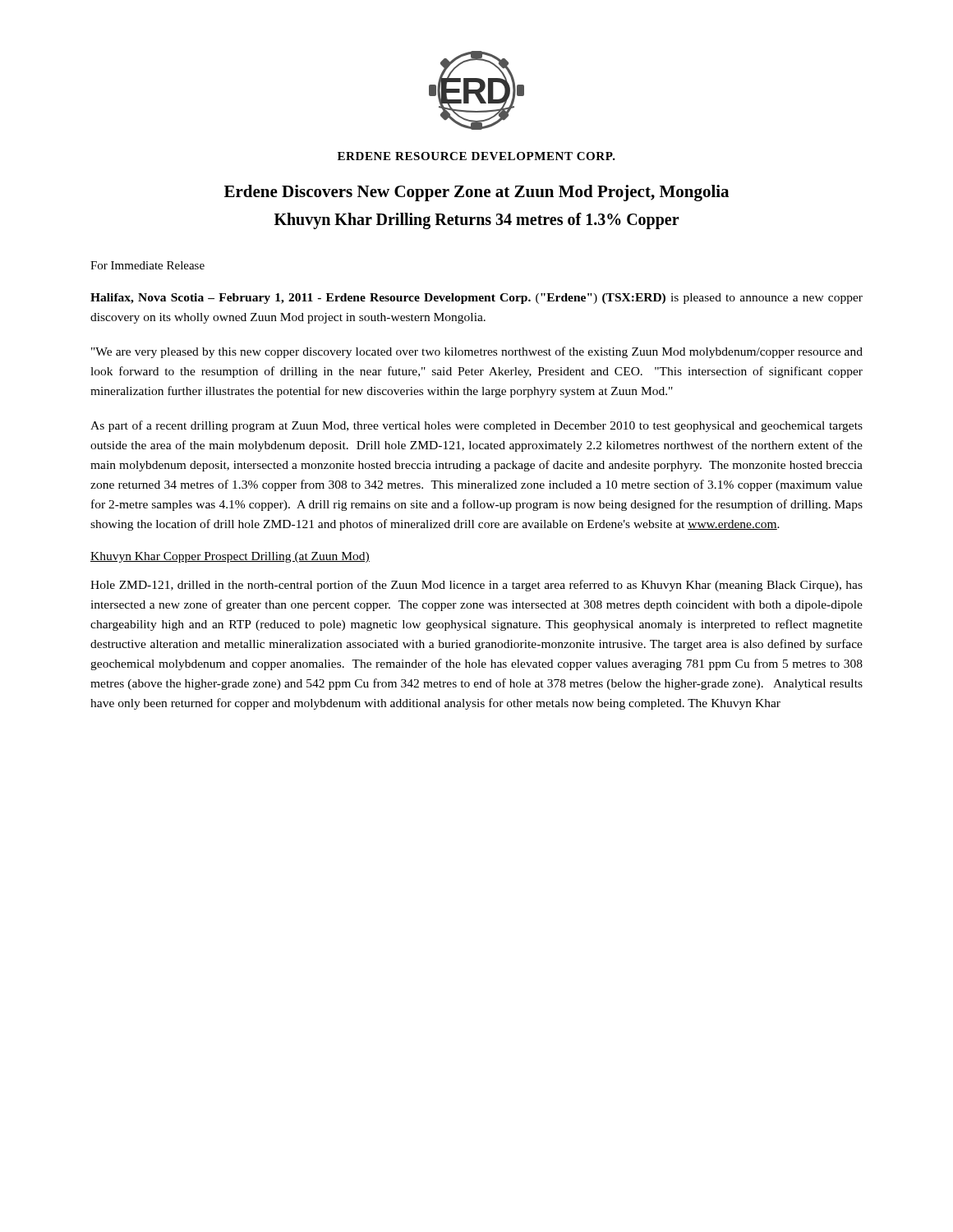The height and width of the screenshot is (1232, 953).
Task: Select the region starting ""We are very pleased by"
Action: [x=476, y=371]
